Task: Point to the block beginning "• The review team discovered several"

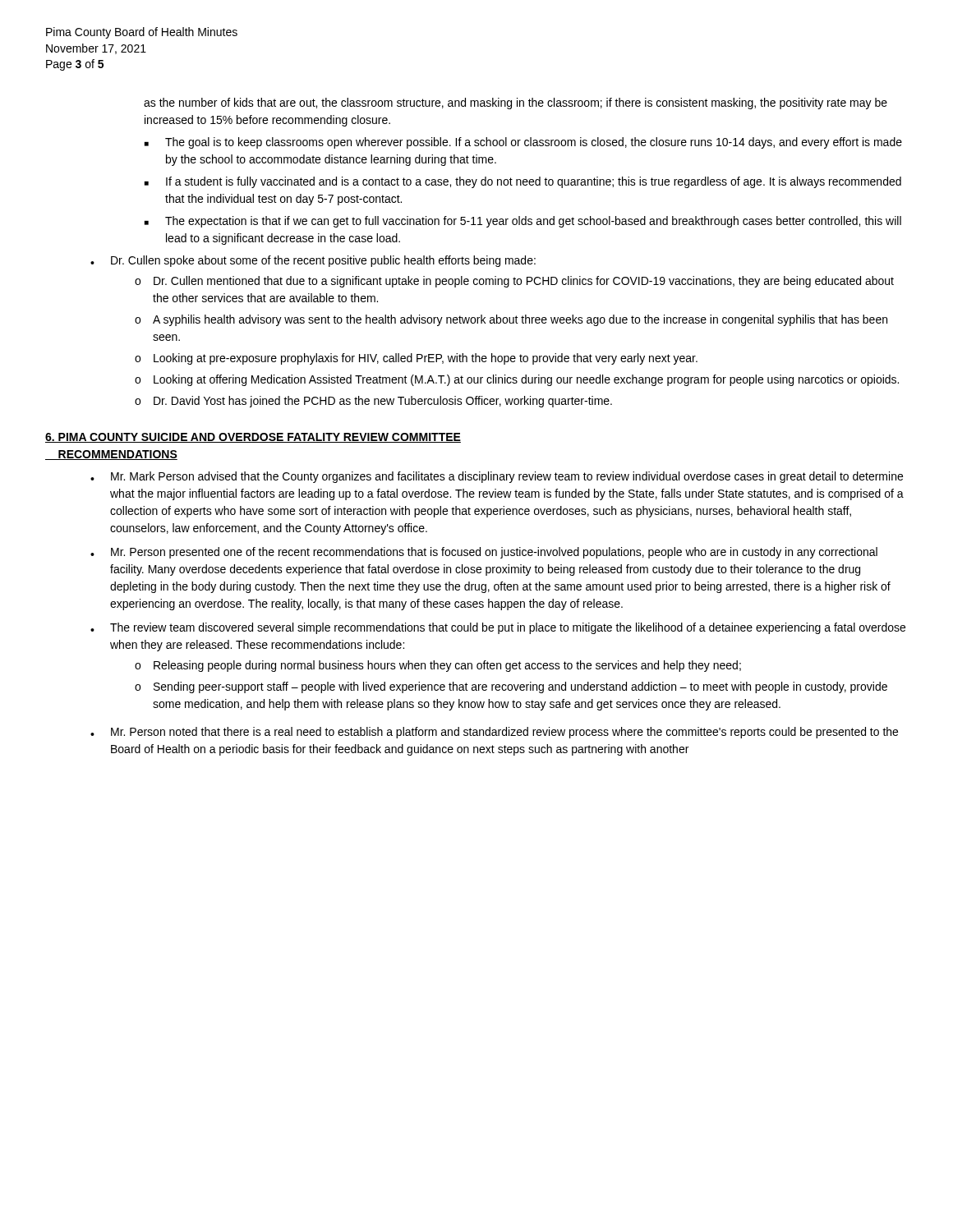Action: coord(499,668)
